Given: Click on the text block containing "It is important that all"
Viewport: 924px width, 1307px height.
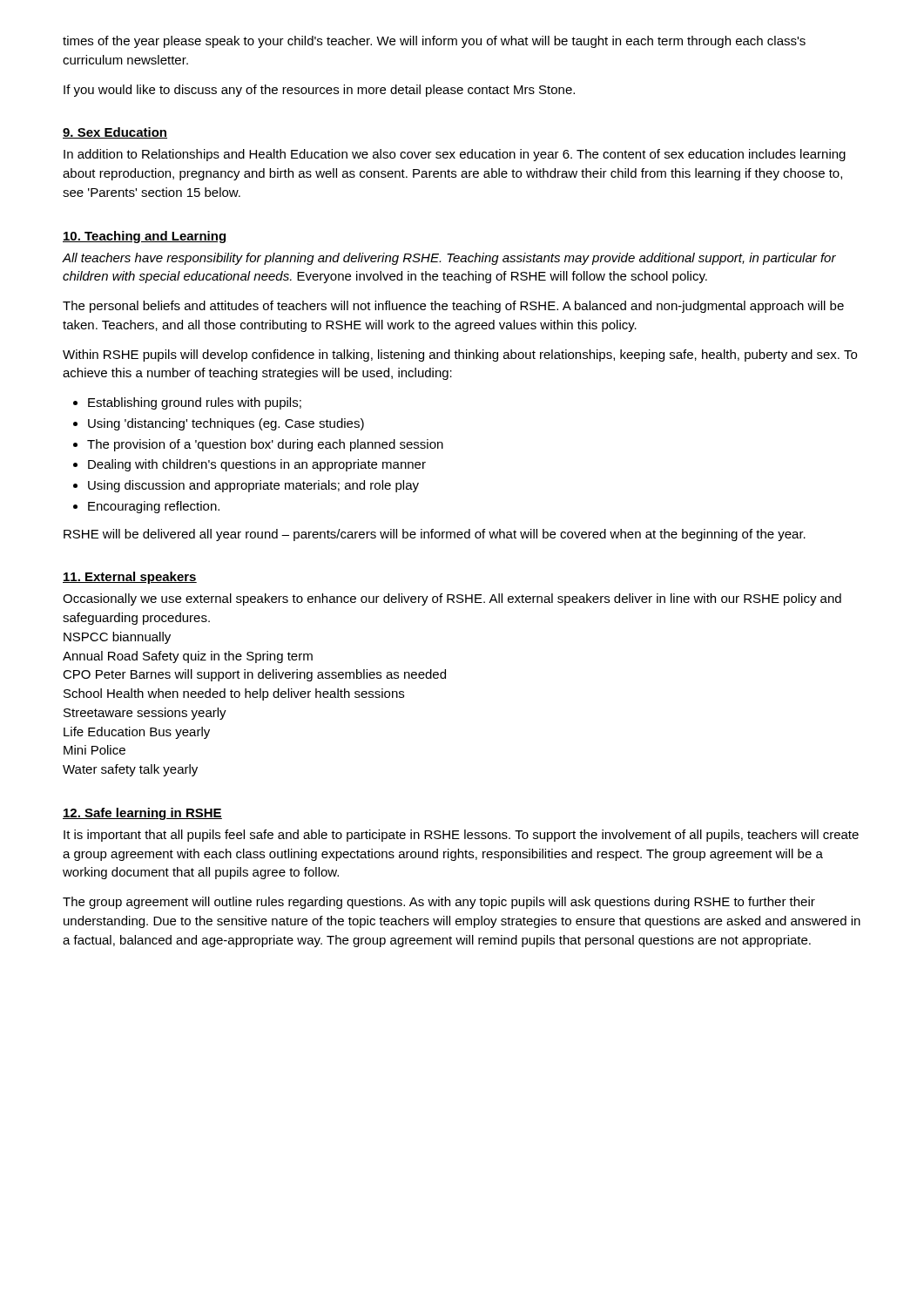Looking at the screenshot, I should (x=462, y=853).
